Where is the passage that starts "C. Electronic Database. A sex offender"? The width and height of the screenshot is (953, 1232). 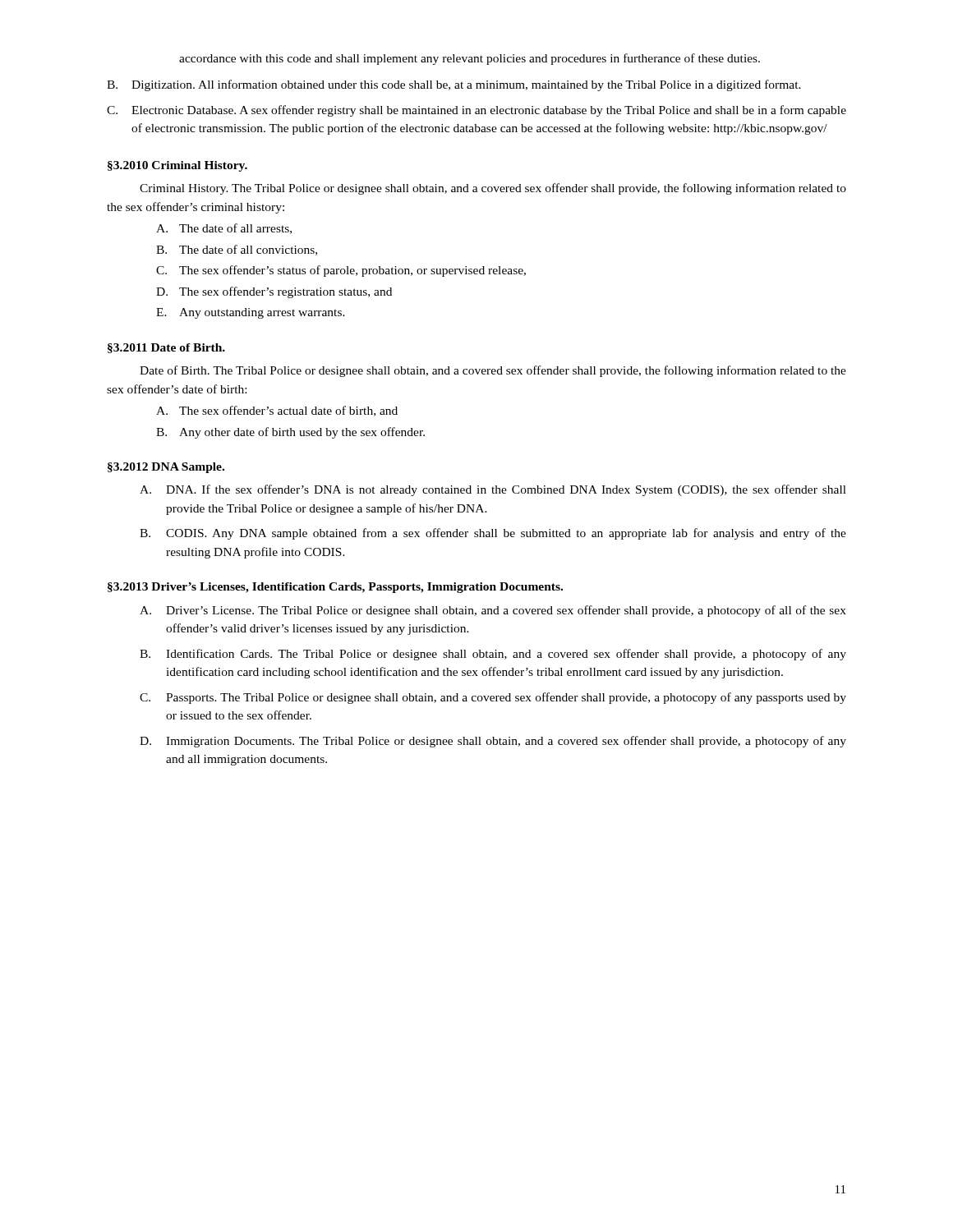[476, 119]
